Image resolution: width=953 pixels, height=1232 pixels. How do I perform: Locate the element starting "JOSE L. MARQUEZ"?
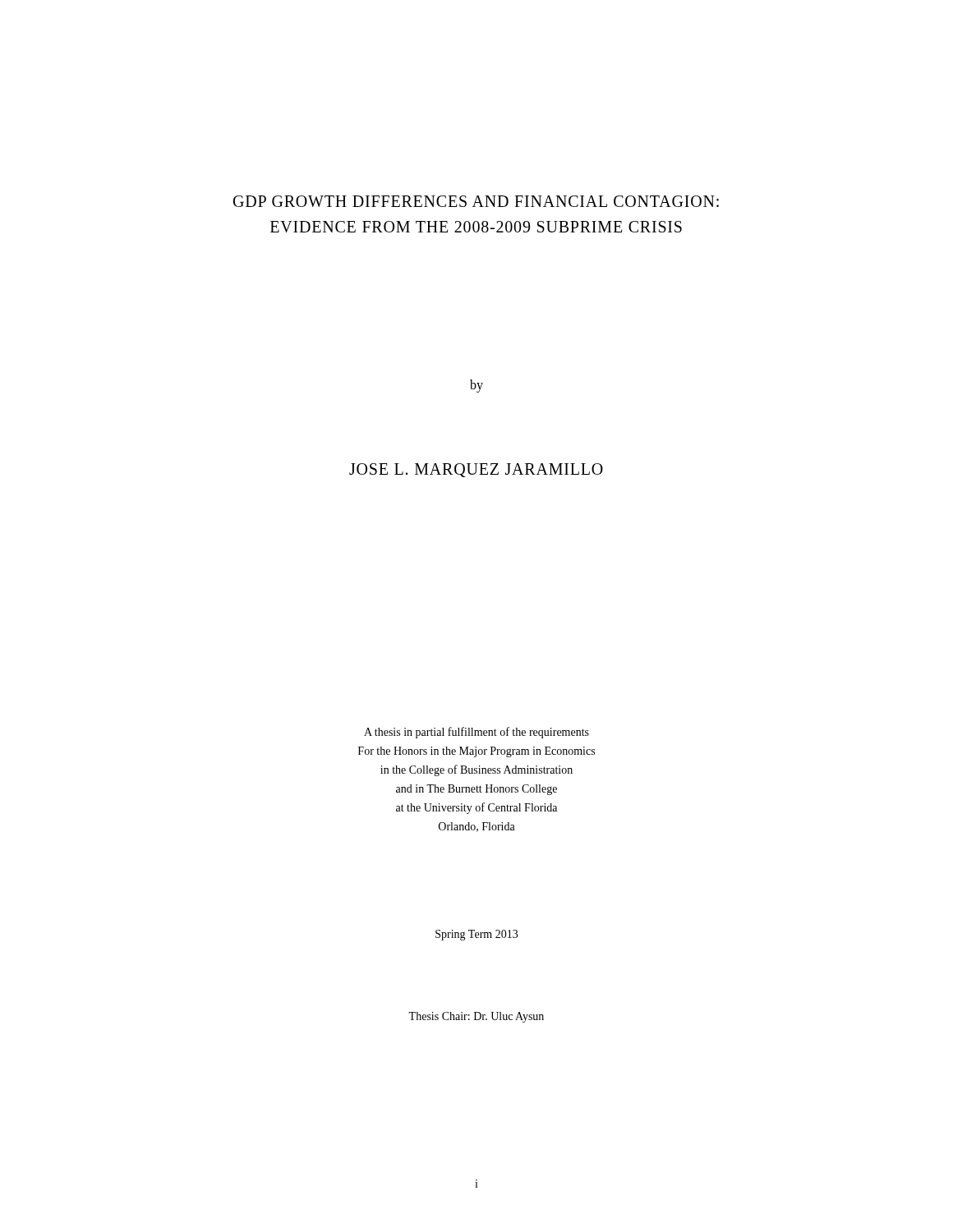click(x=476, y=469)
